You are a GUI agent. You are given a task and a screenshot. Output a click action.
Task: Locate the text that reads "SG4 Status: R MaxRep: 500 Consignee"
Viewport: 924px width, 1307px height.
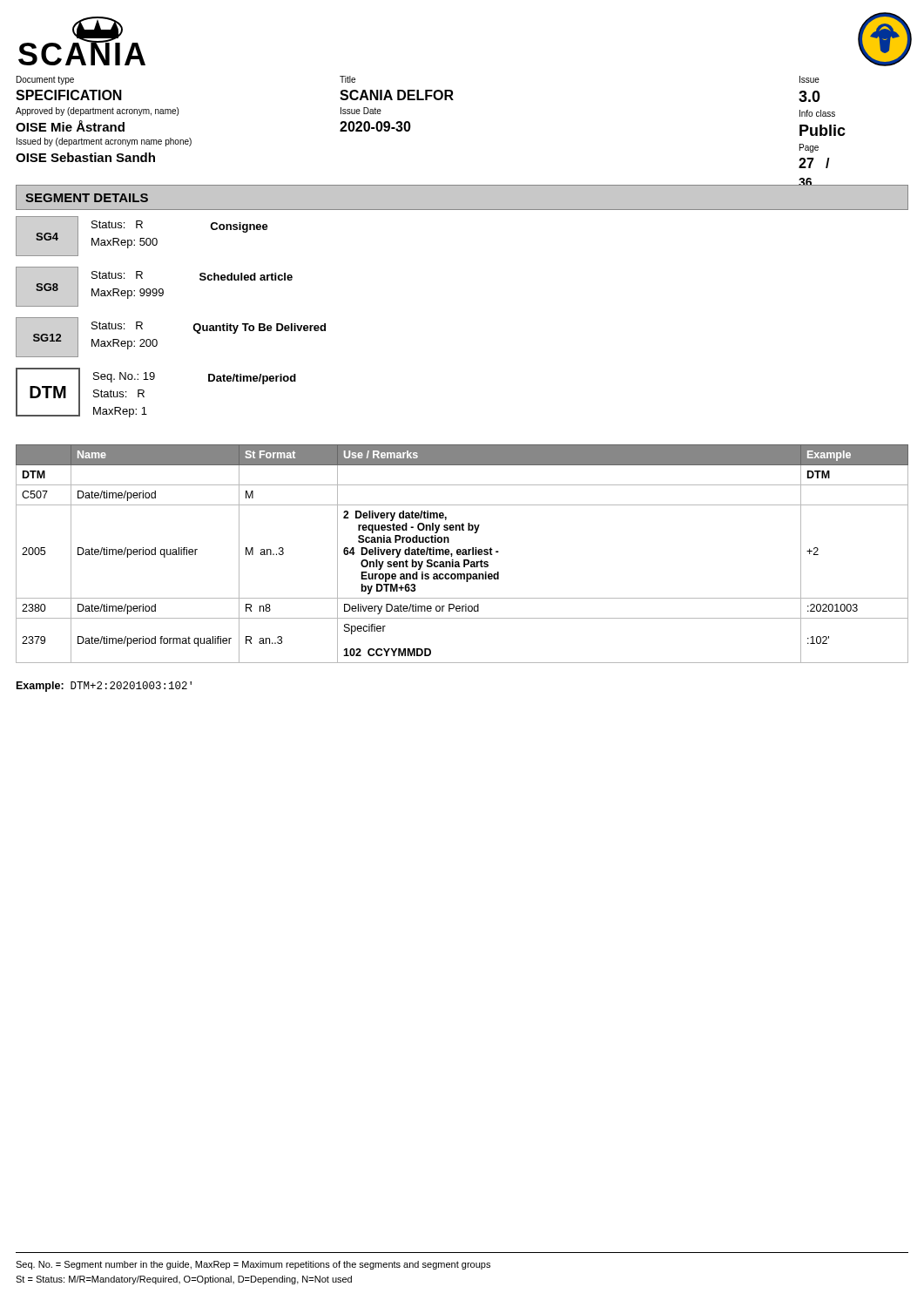pos(142,236)
